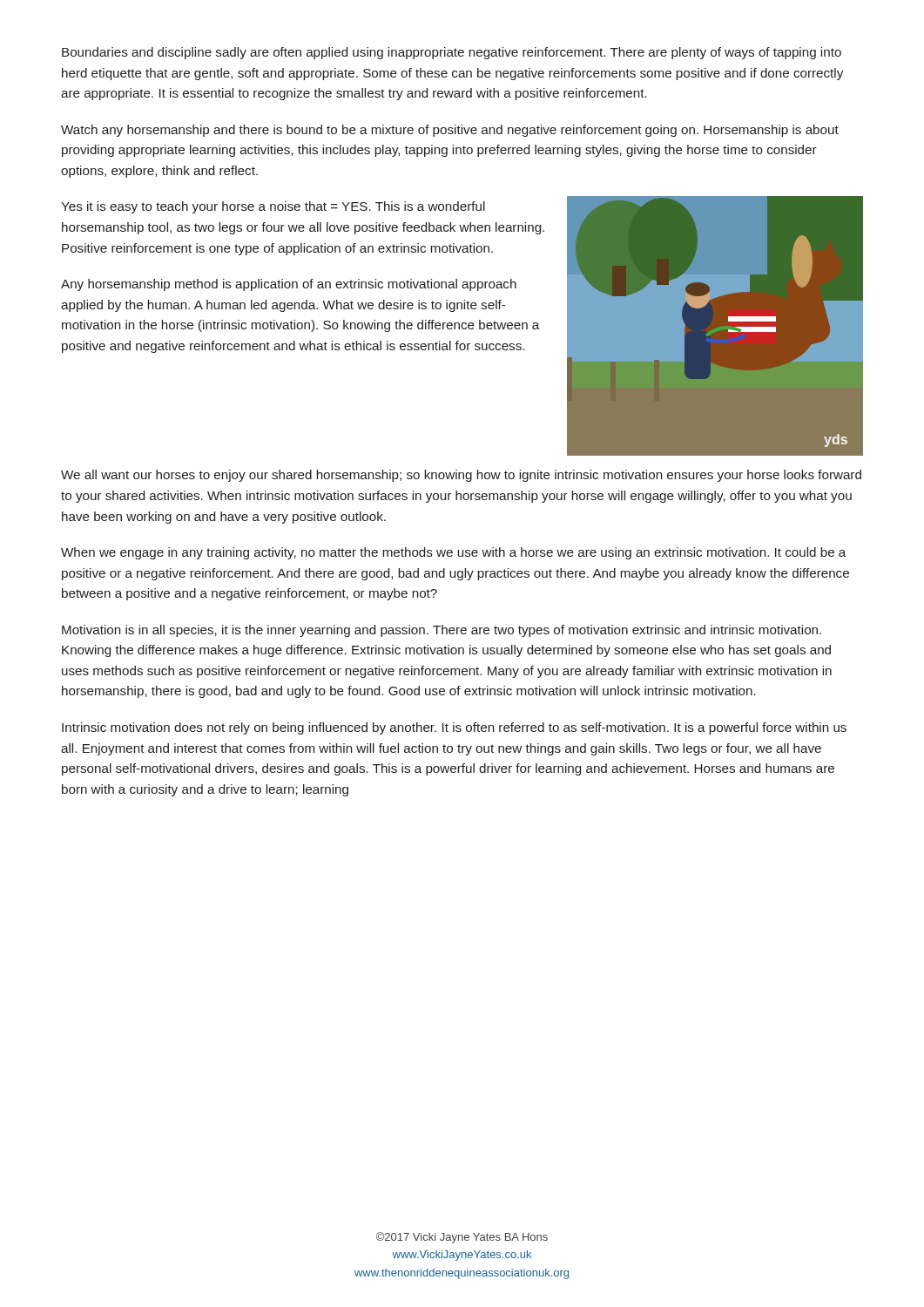
Task: Click on the region starting "When we engage in any training"
Action: [x=455, y=573]
